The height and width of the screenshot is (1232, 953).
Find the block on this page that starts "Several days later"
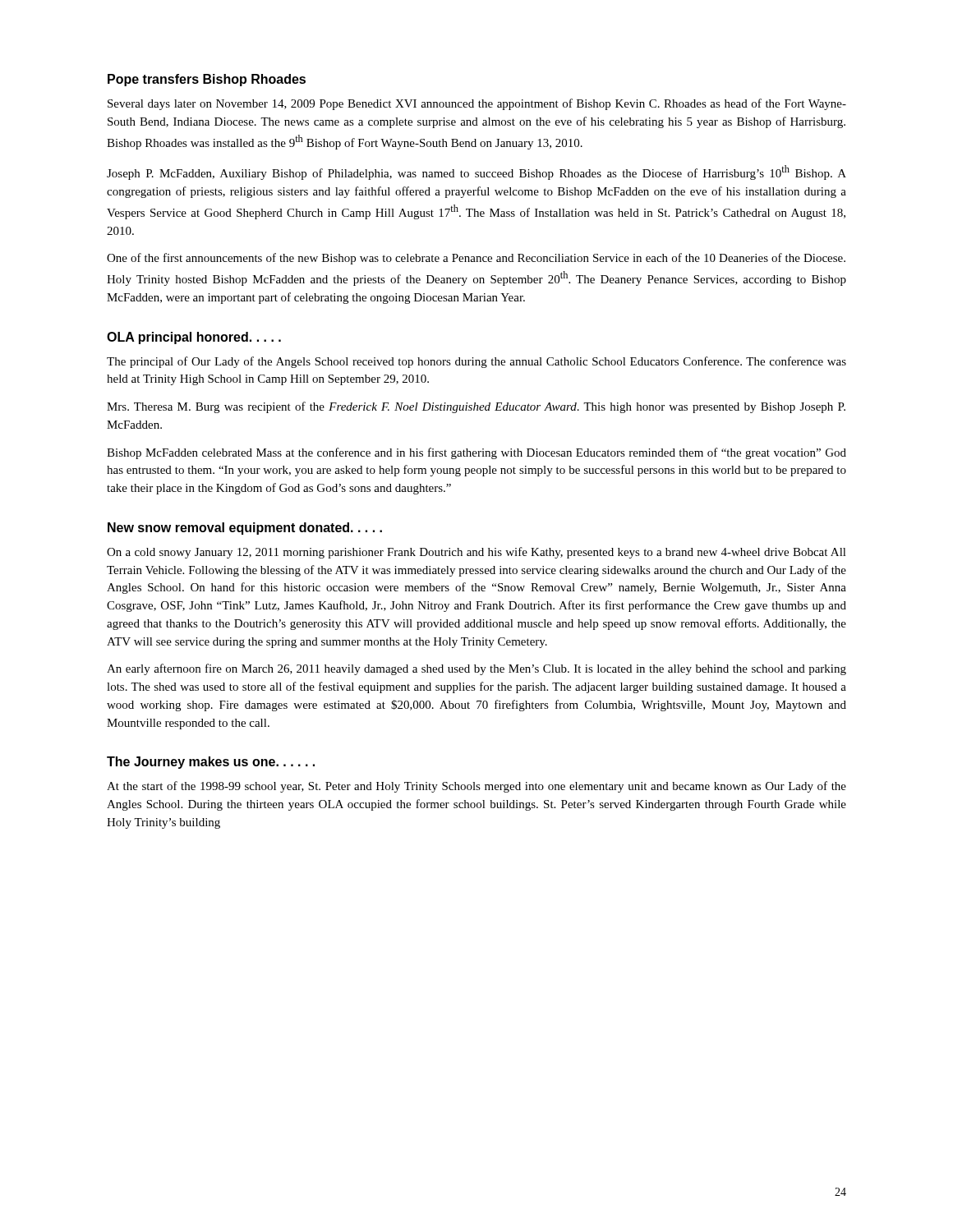[476, 123]
